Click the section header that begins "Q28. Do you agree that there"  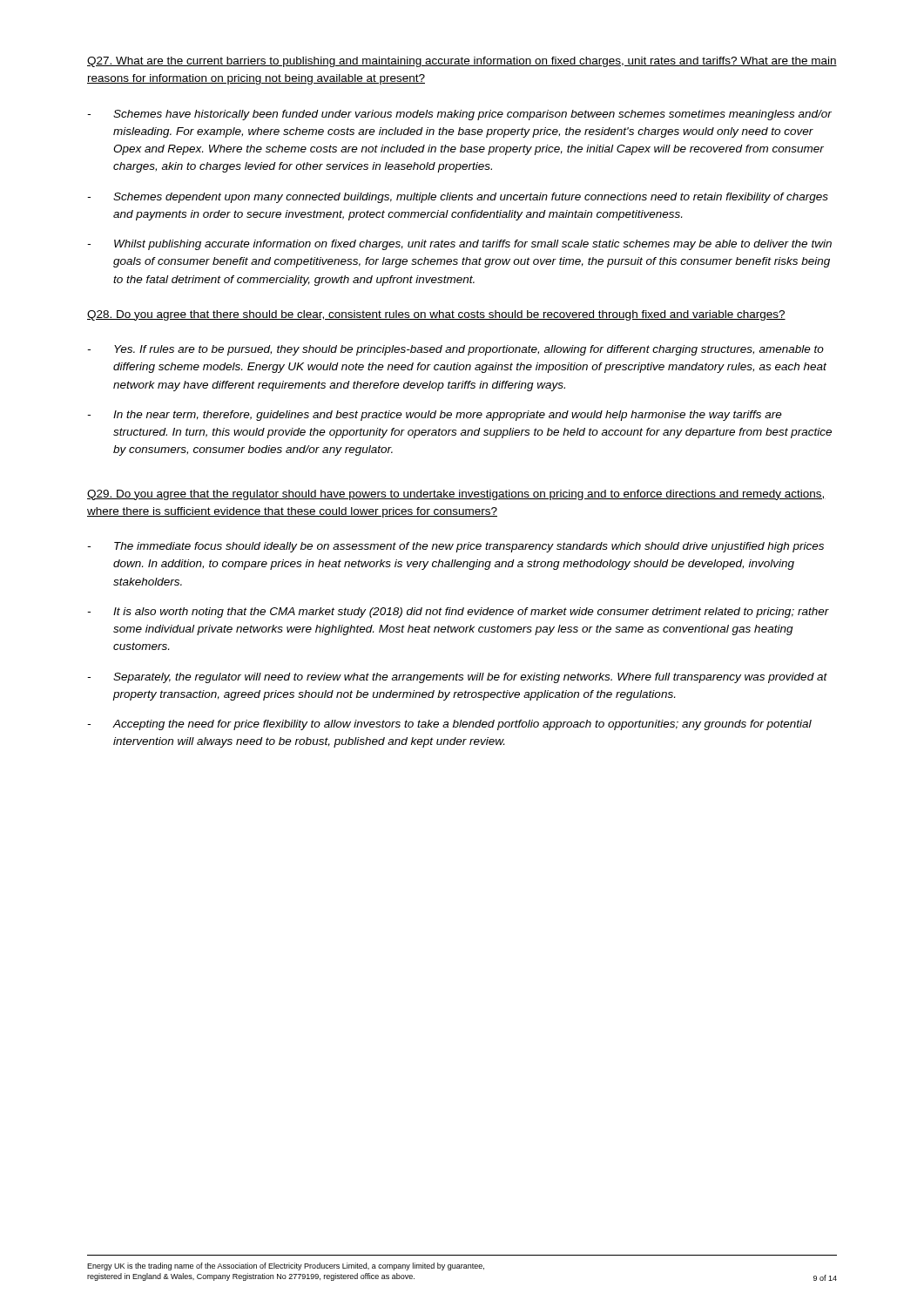click(x=436, y=314)
